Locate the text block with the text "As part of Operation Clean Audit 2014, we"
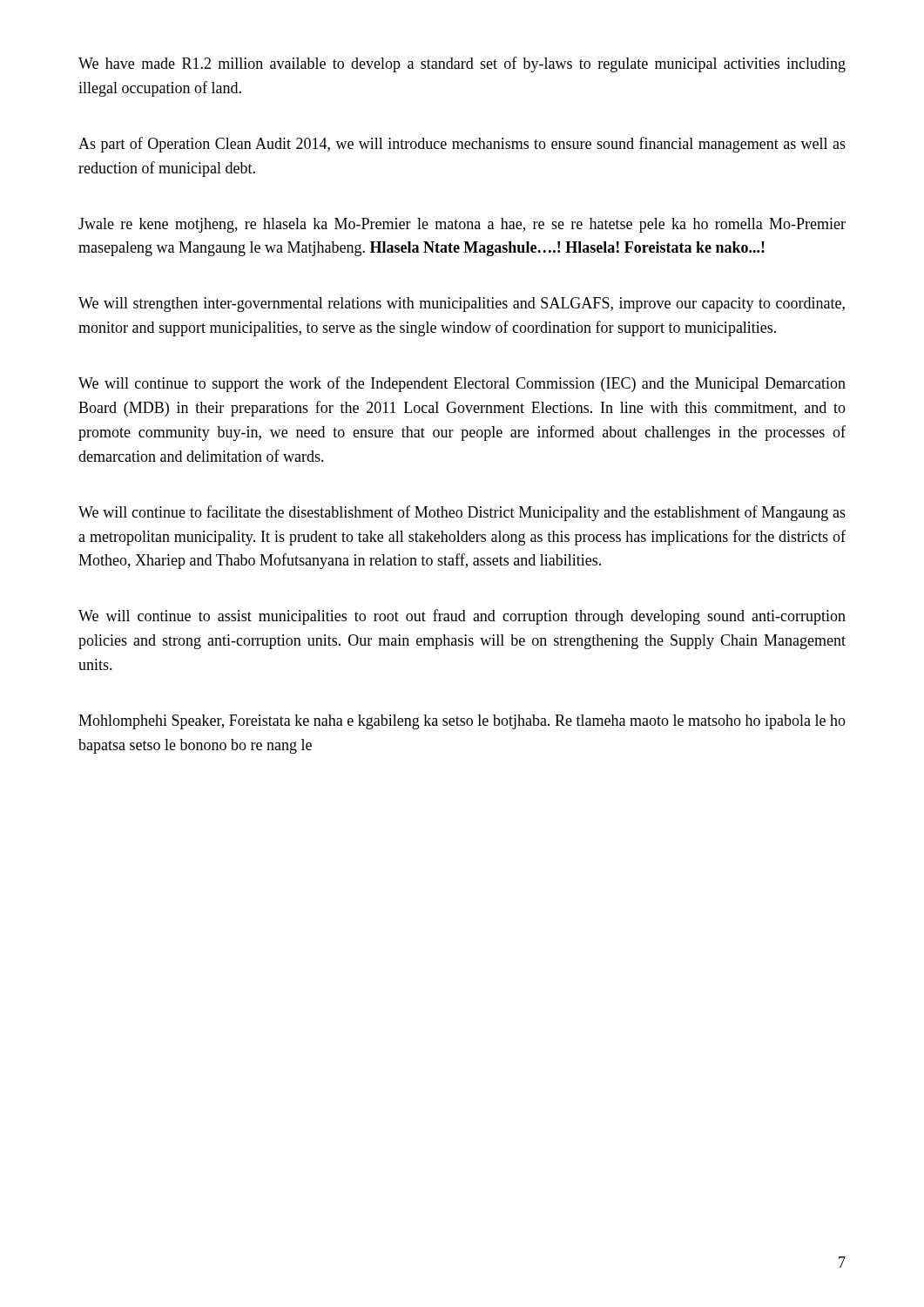 pyautogui.click(x=462, y=156)
